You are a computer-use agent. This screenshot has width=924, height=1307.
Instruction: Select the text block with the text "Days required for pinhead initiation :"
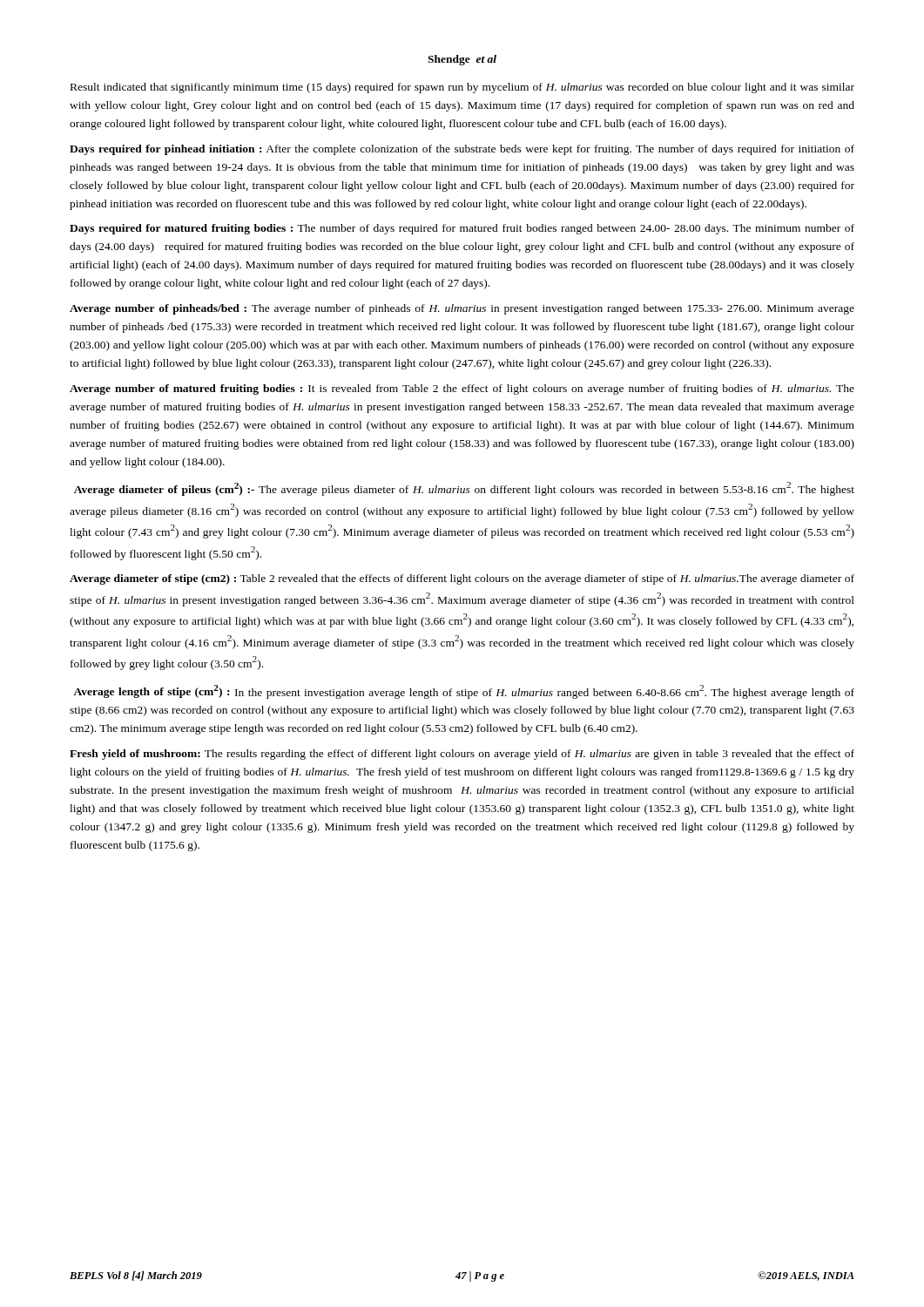click(462, 176)
